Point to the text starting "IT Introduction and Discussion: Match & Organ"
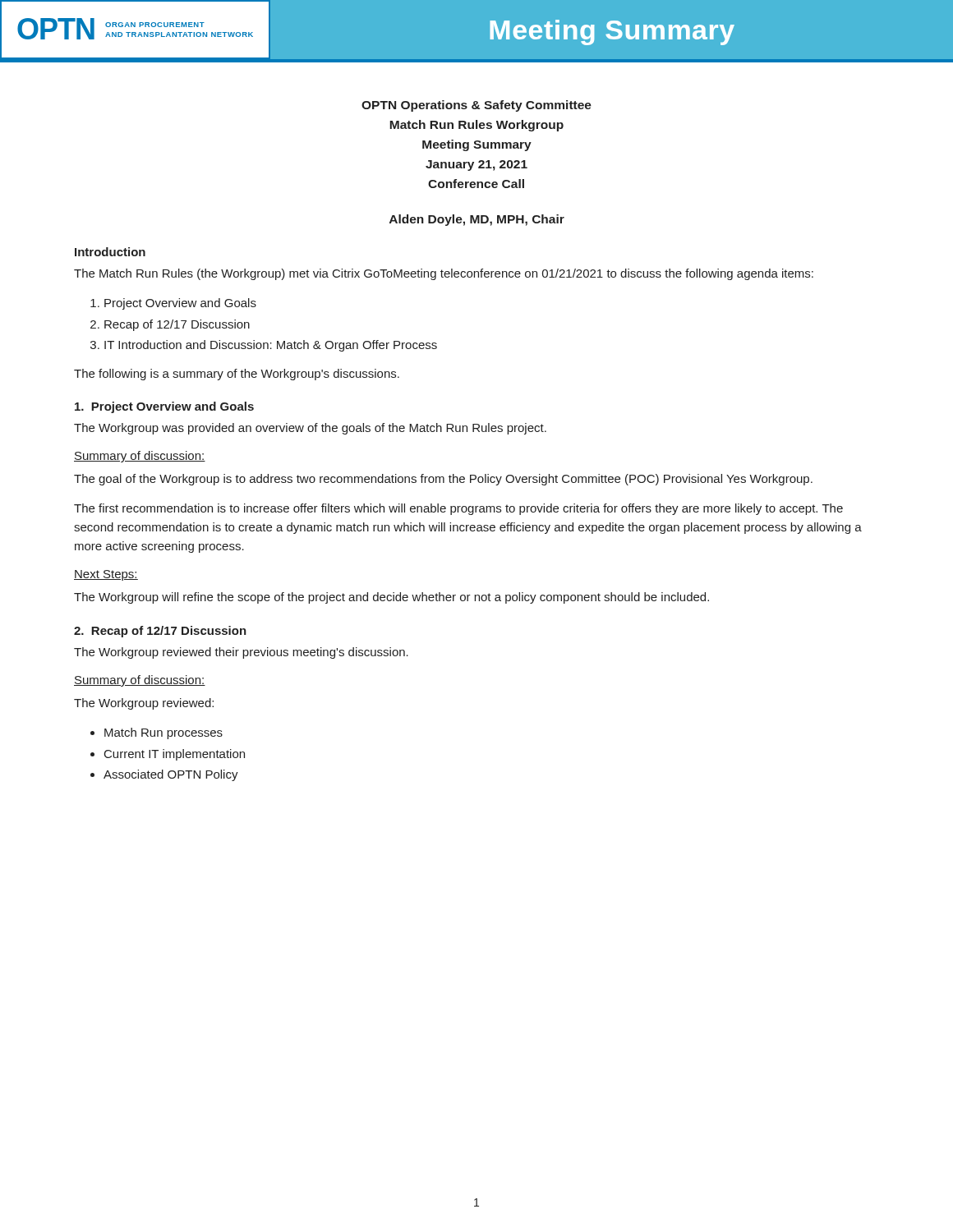 click(x=270, y=345)
